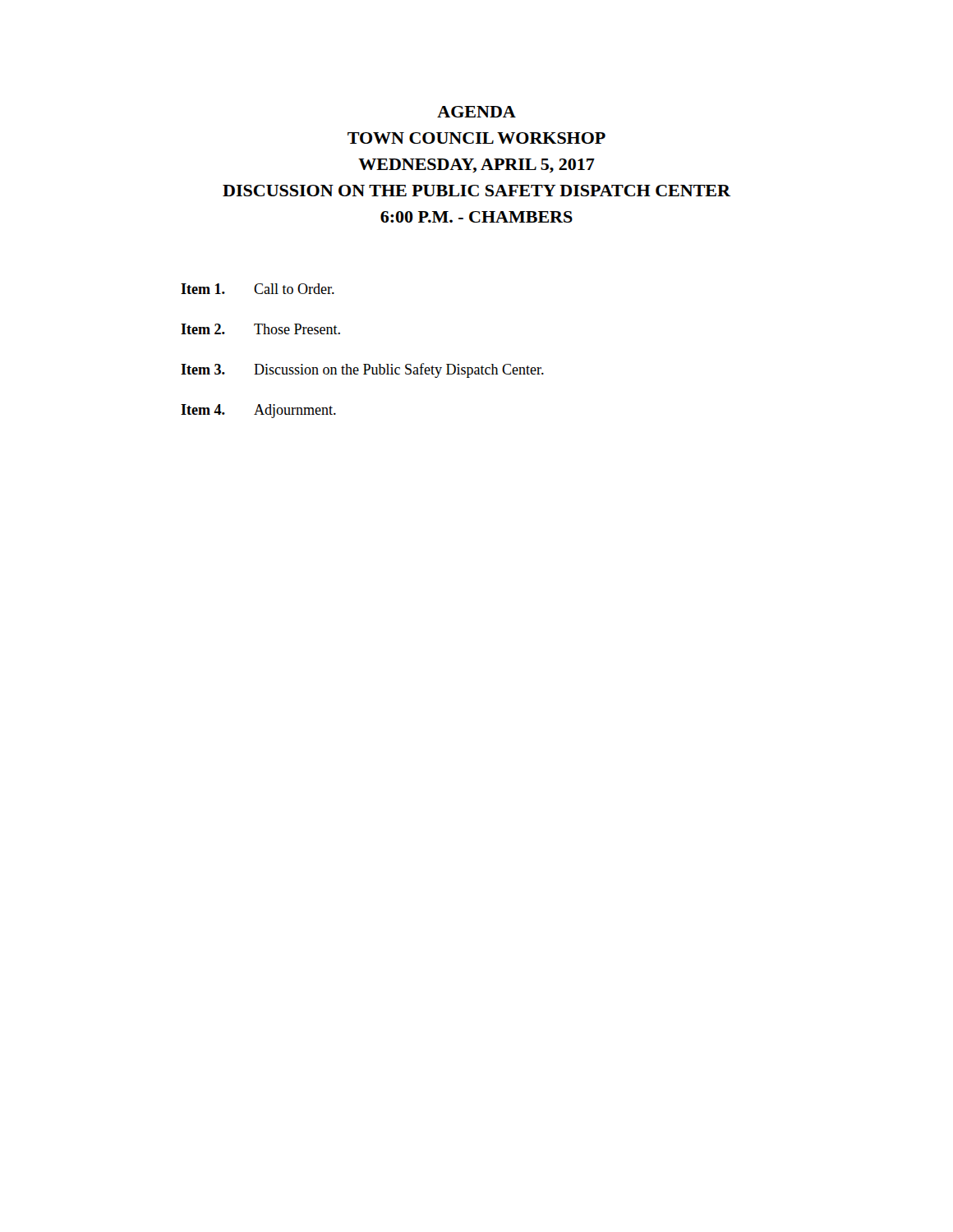Screen dimensions: 1232x953
Task: Locate the passage starting "Item 3. Discussion on the Public Safety"
Action: click(x=363, y=370)
